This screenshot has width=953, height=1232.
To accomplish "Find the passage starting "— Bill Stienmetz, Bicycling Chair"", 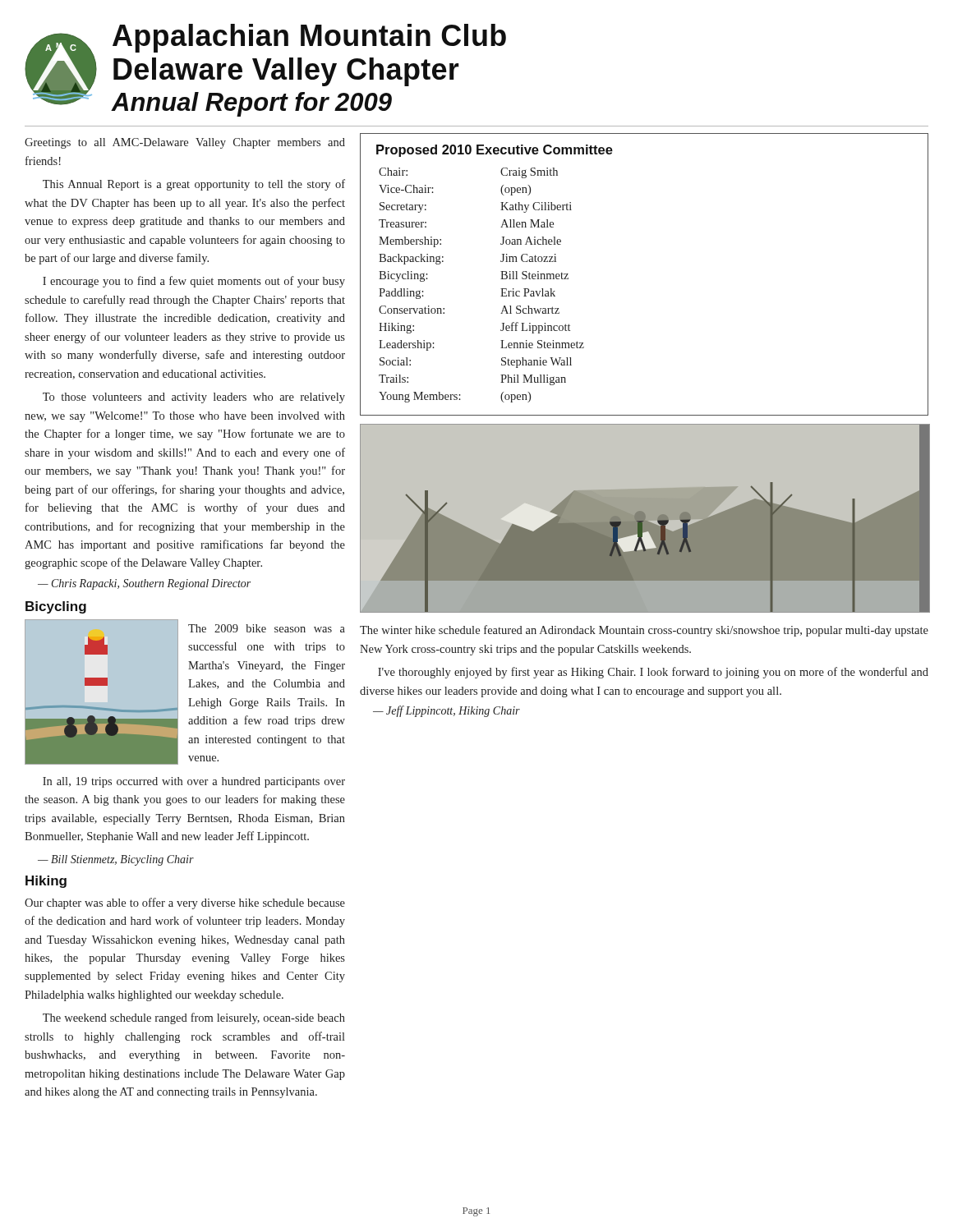I will 116,859.
